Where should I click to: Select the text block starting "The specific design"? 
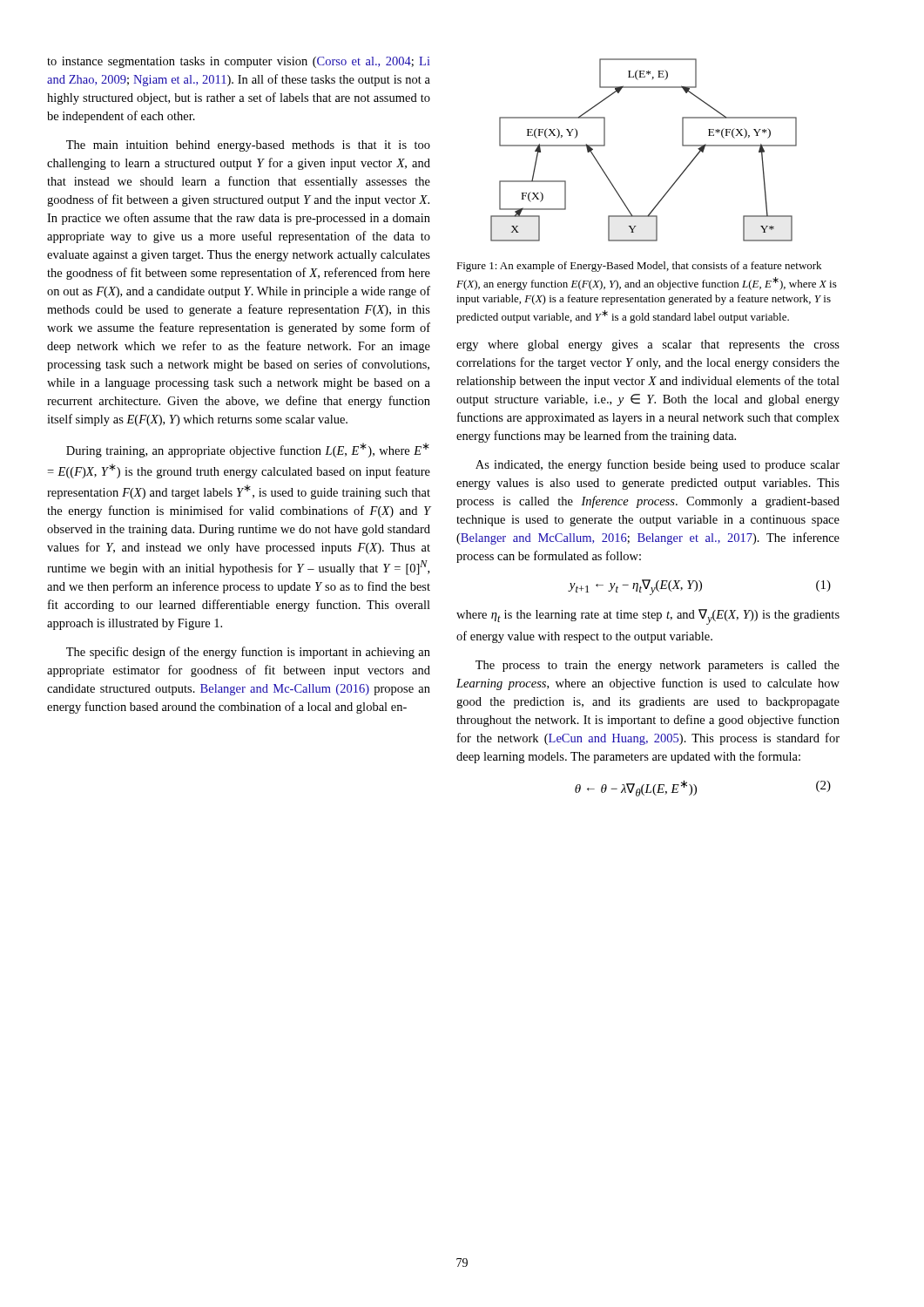click(x=239, y=679)
